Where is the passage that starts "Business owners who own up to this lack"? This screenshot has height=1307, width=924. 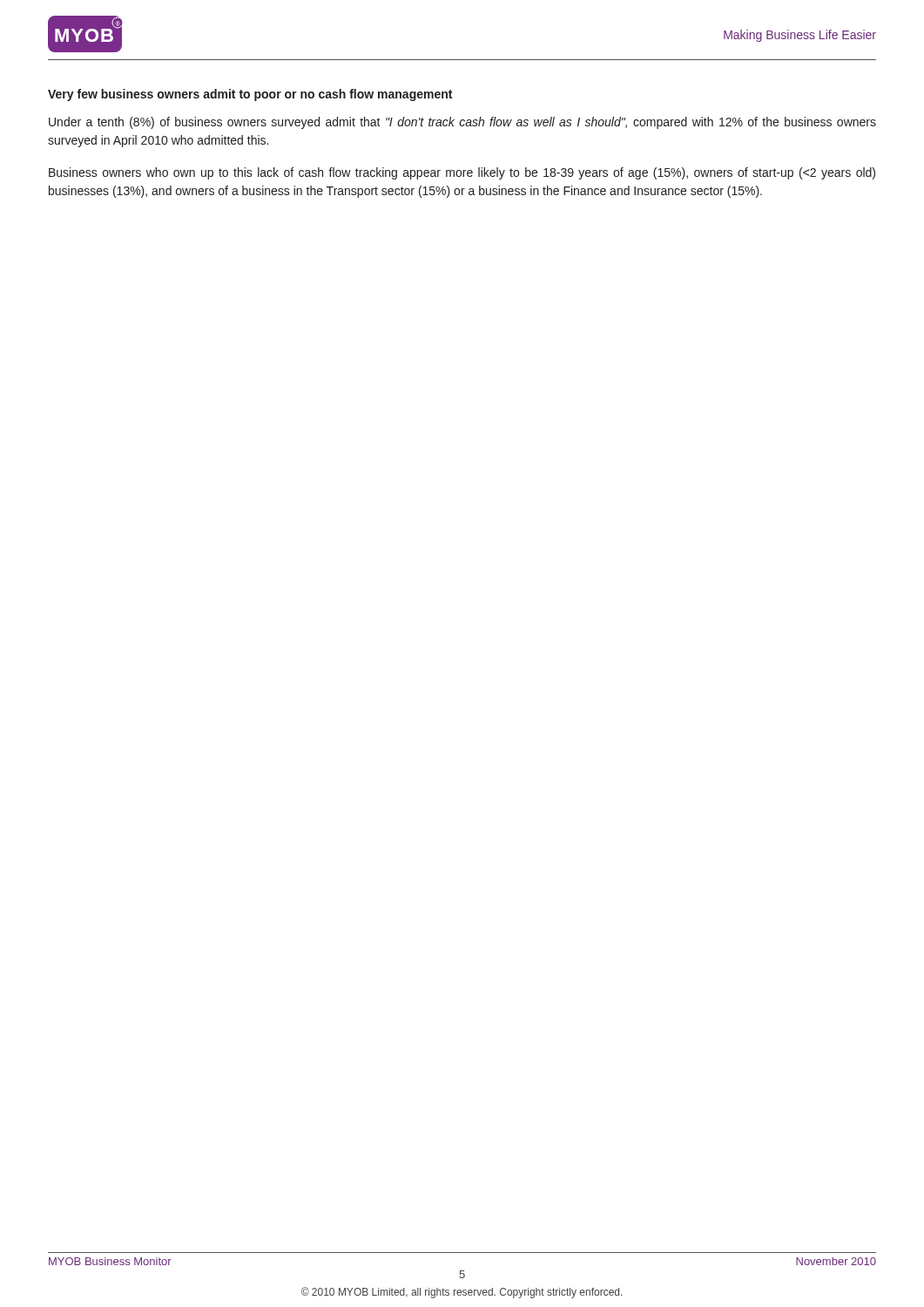click(x=462, y=182)
